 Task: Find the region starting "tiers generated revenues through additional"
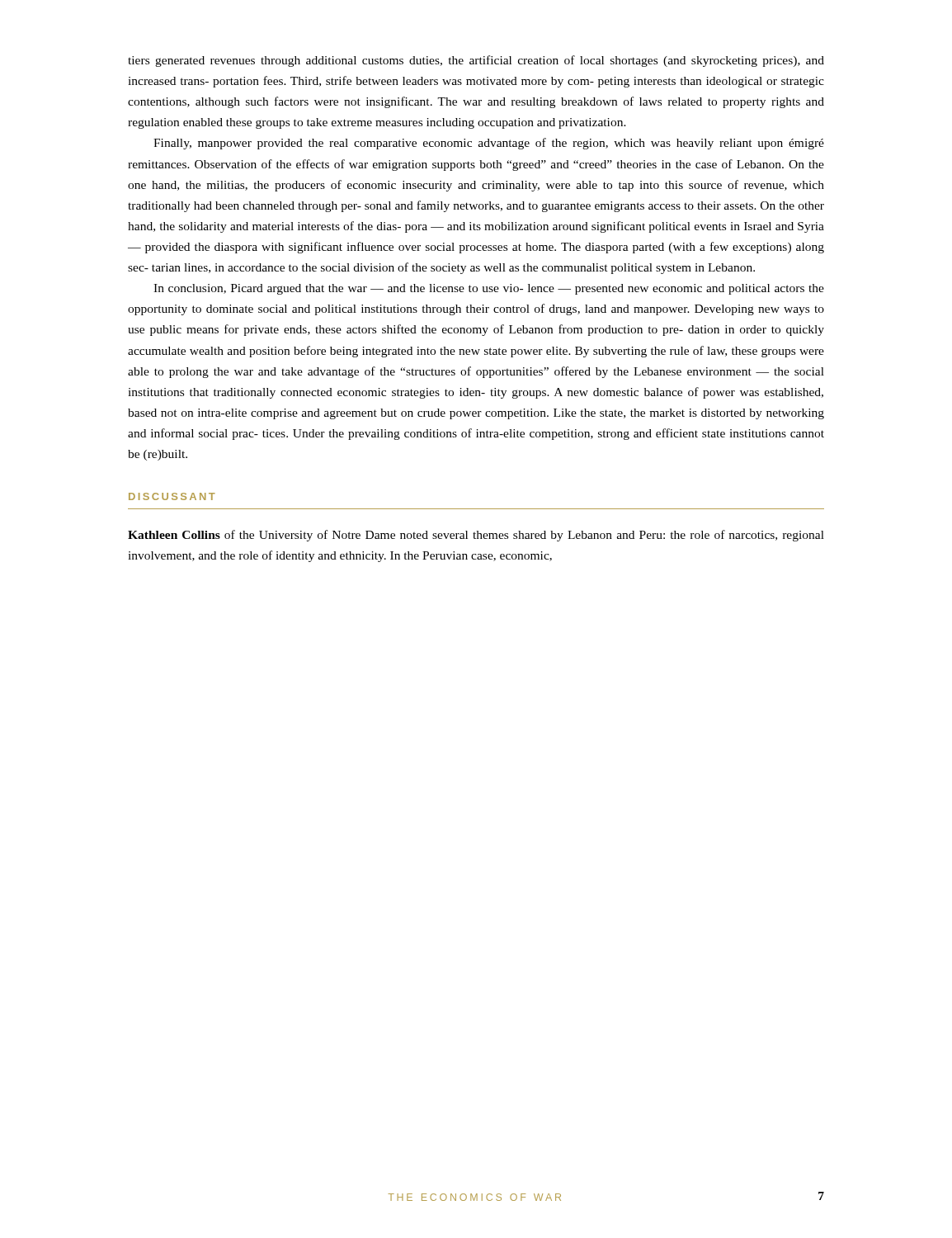476,257
